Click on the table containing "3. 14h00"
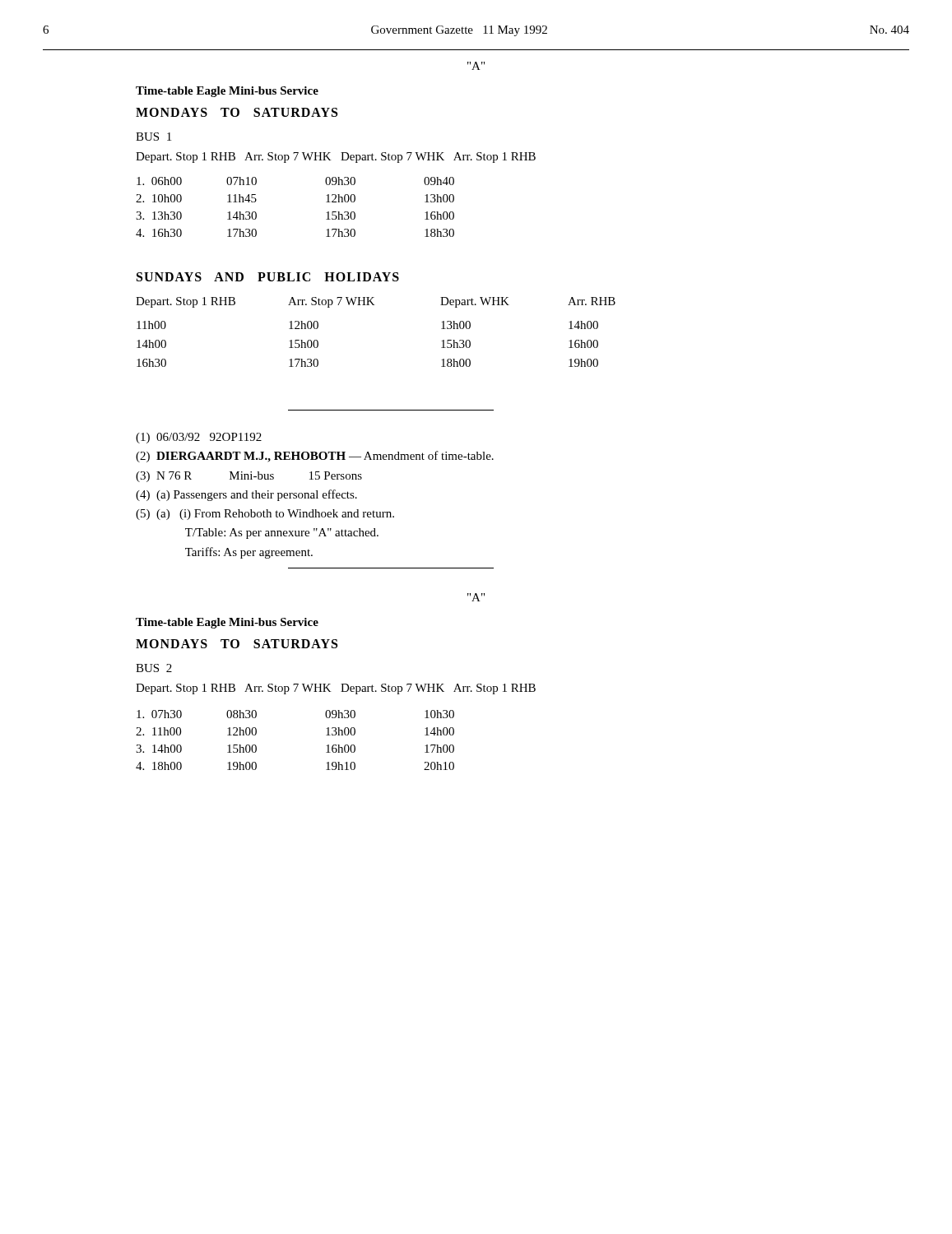This screenshot has width=952, height=1234. click(444, 740)
